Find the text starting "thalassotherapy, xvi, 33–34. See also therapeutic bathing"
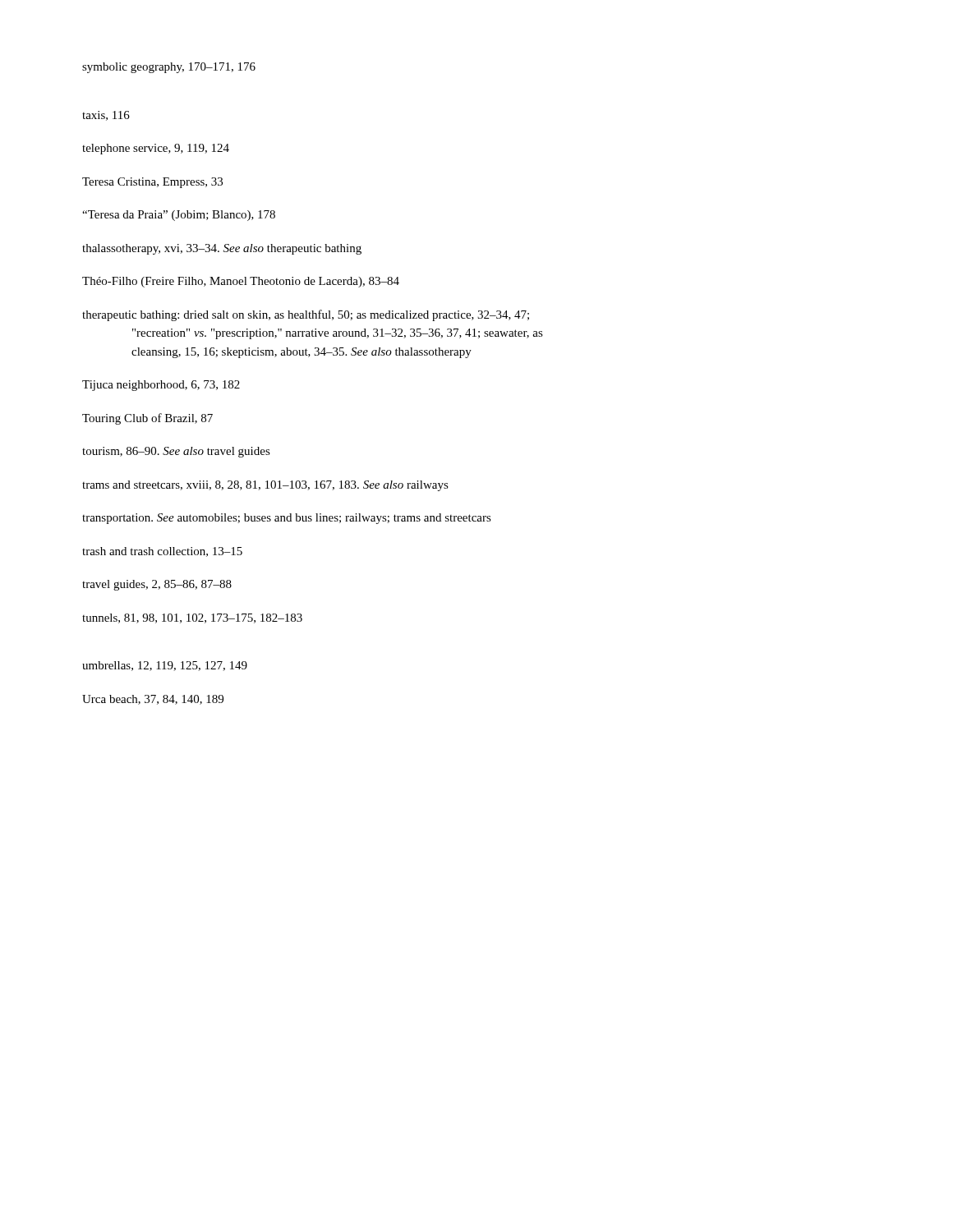 222,248
